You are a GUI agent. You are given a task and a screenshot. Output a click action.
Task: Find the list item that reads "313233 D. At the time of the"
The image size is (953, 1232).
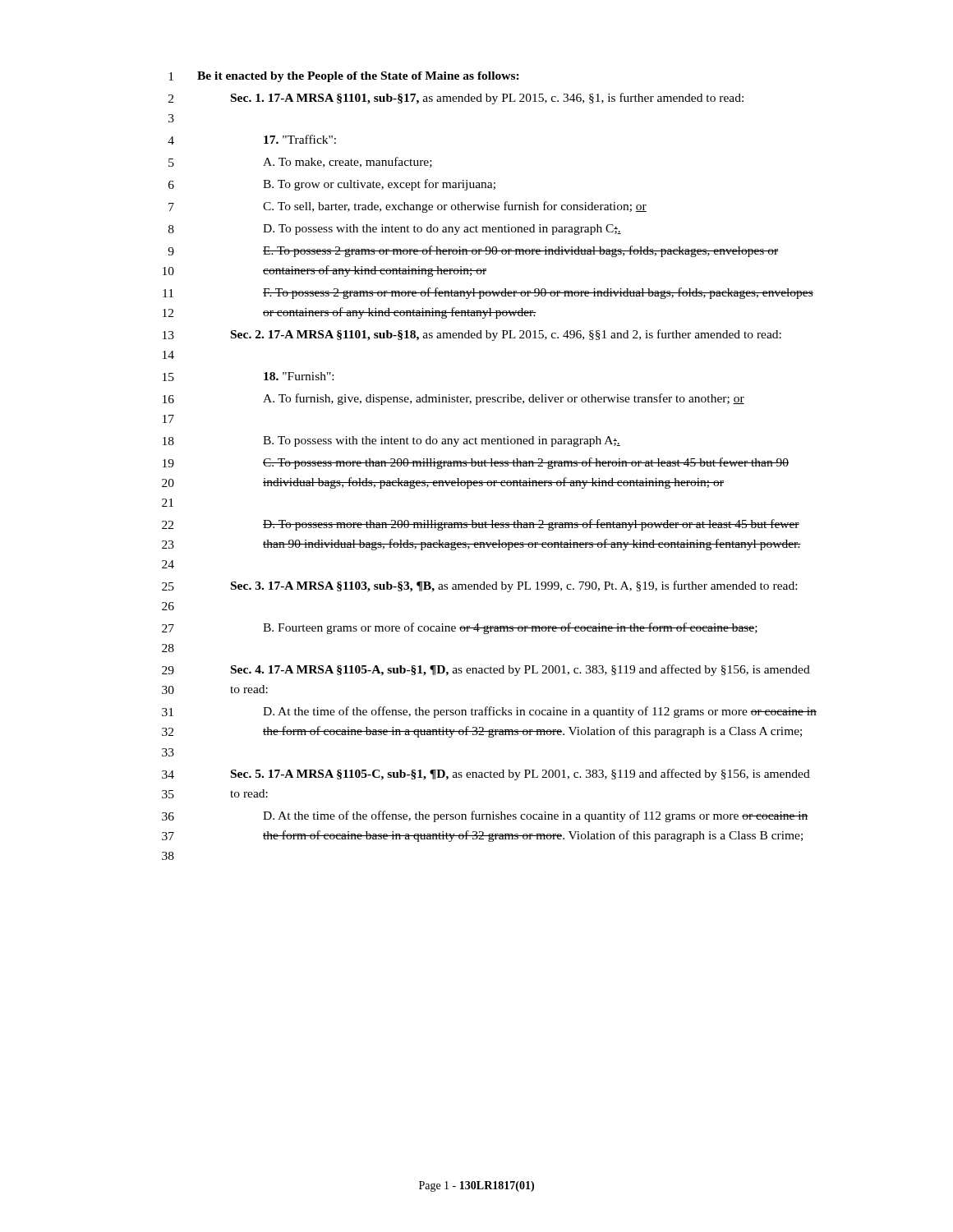click(x=476, y=732)
